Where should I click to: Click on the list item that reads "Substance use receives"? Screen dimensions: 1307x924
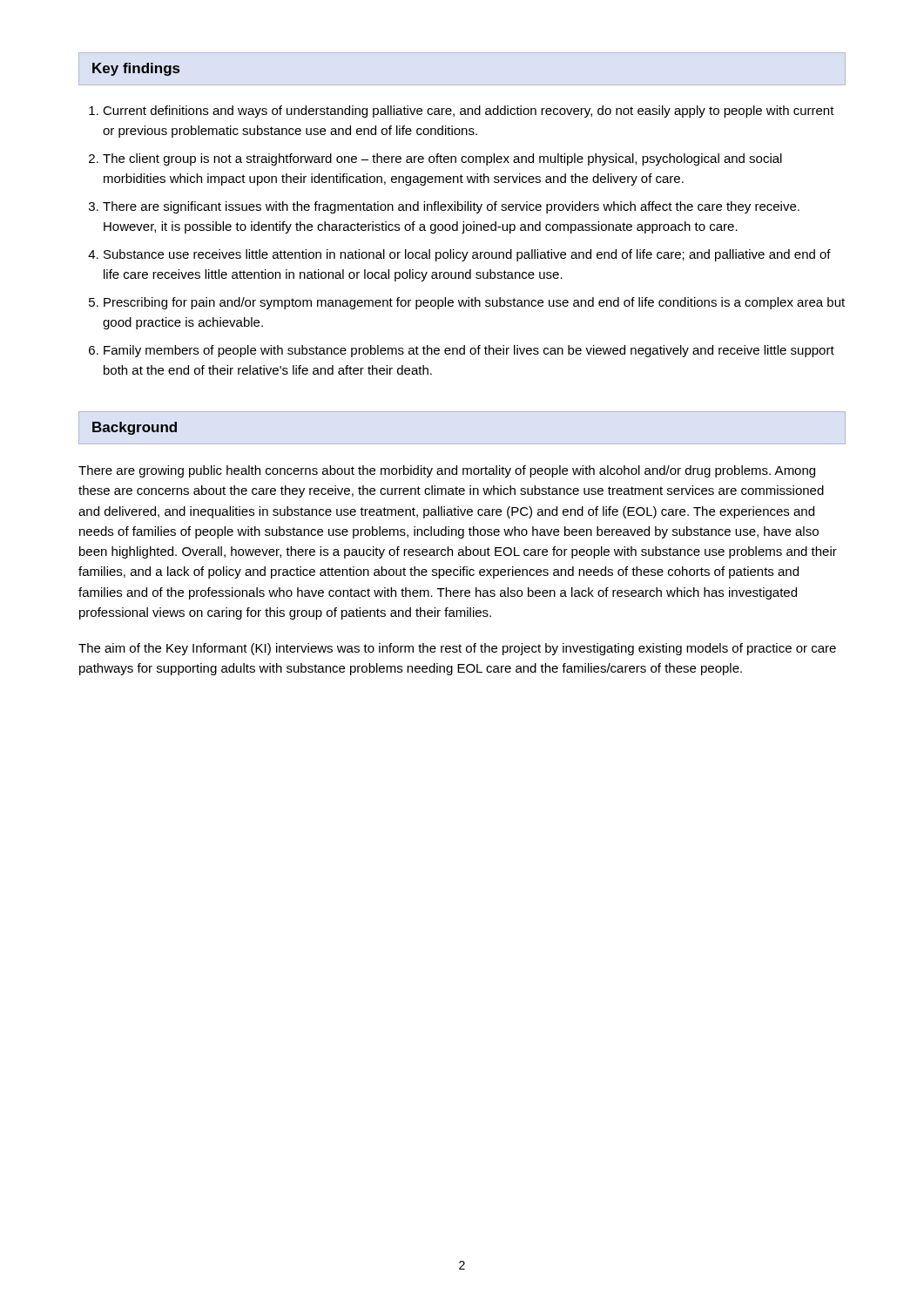pyautogui.click(x=467, y=264)
